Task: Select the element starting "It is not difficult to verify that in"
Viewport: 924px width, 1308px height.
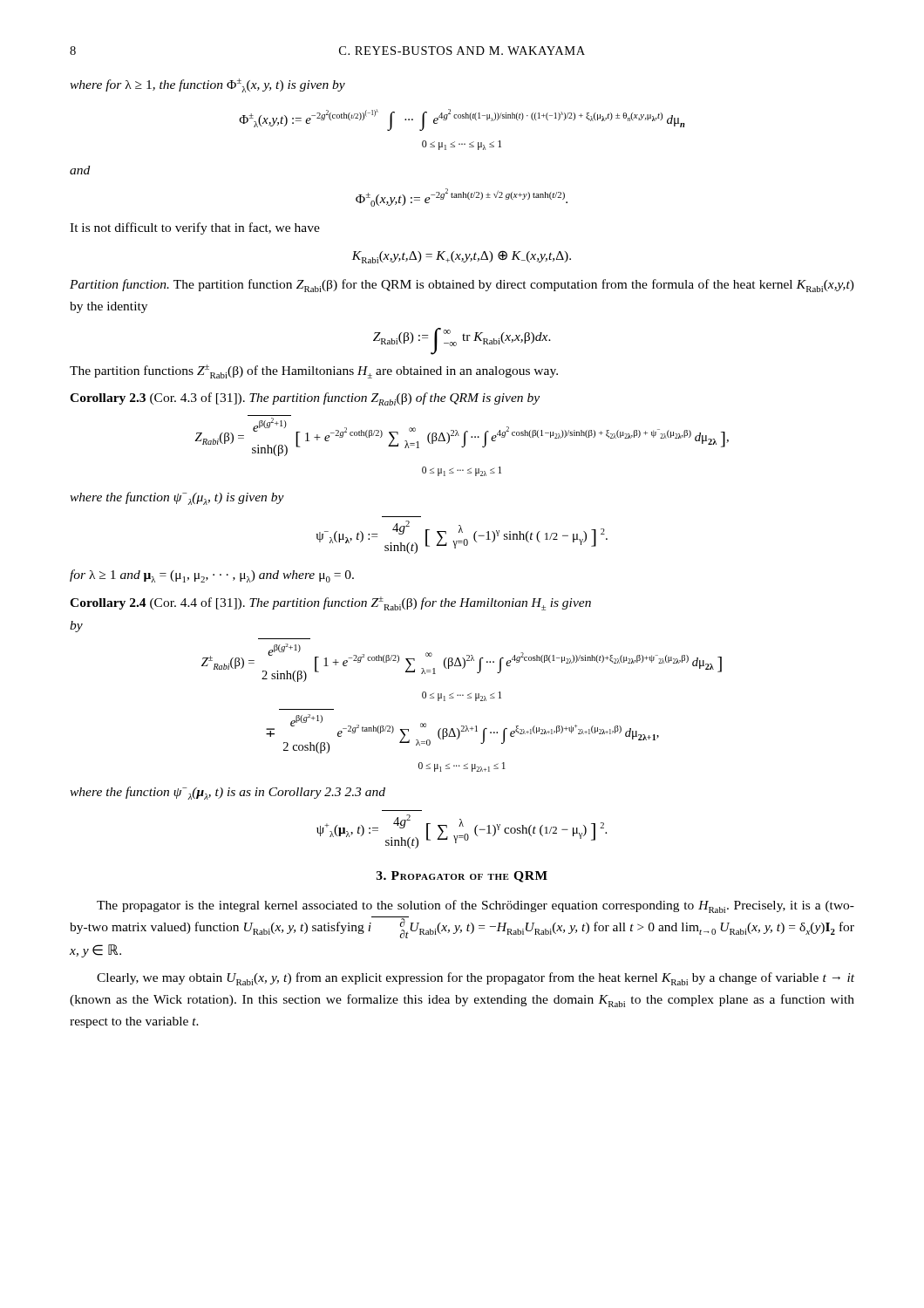Action: point(195,228)
